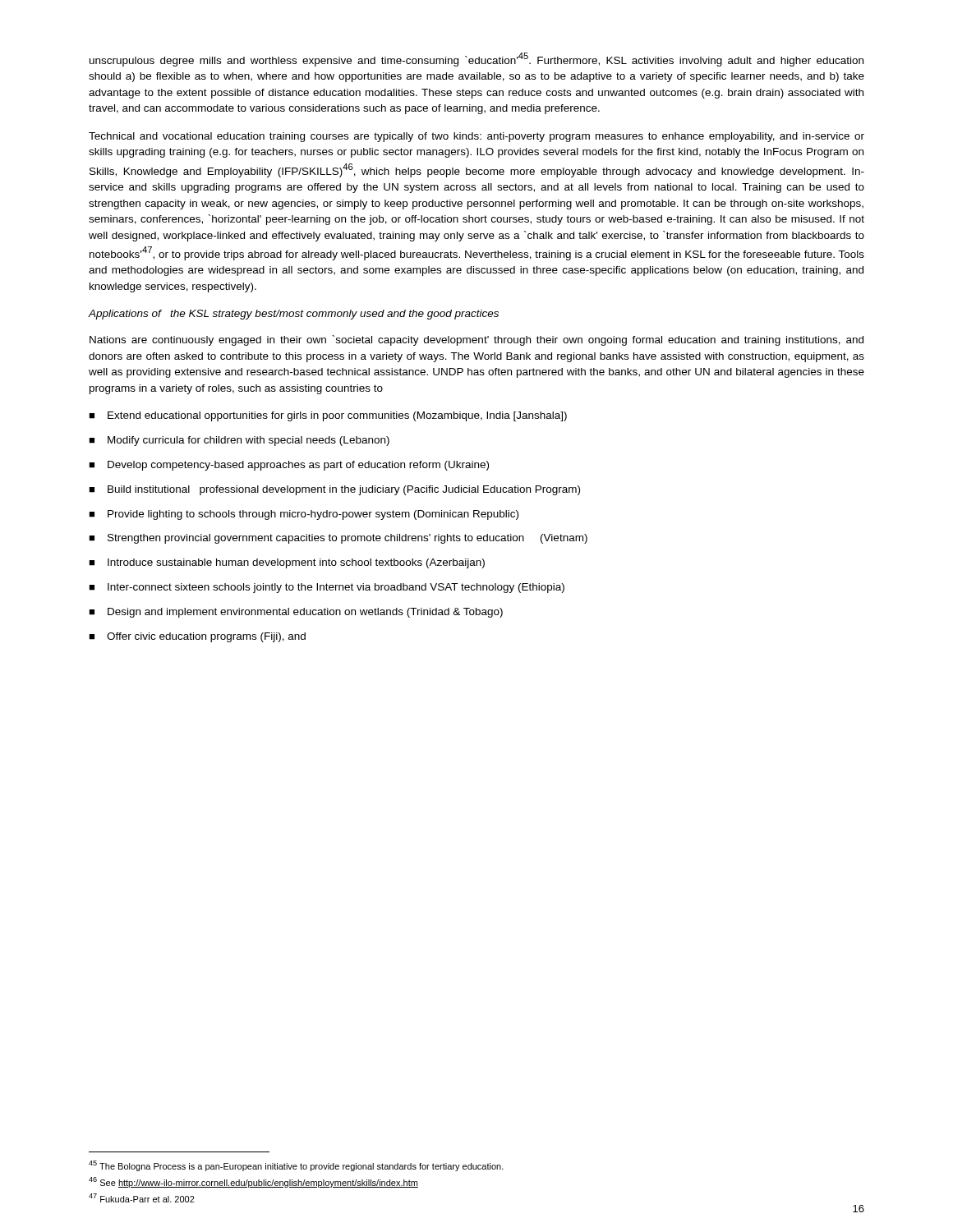Find the text block starting "■ Modify curricula for children with special"
Image resolution: width=953 pixels, height=1232 pixels.
[x=239, y=441]
